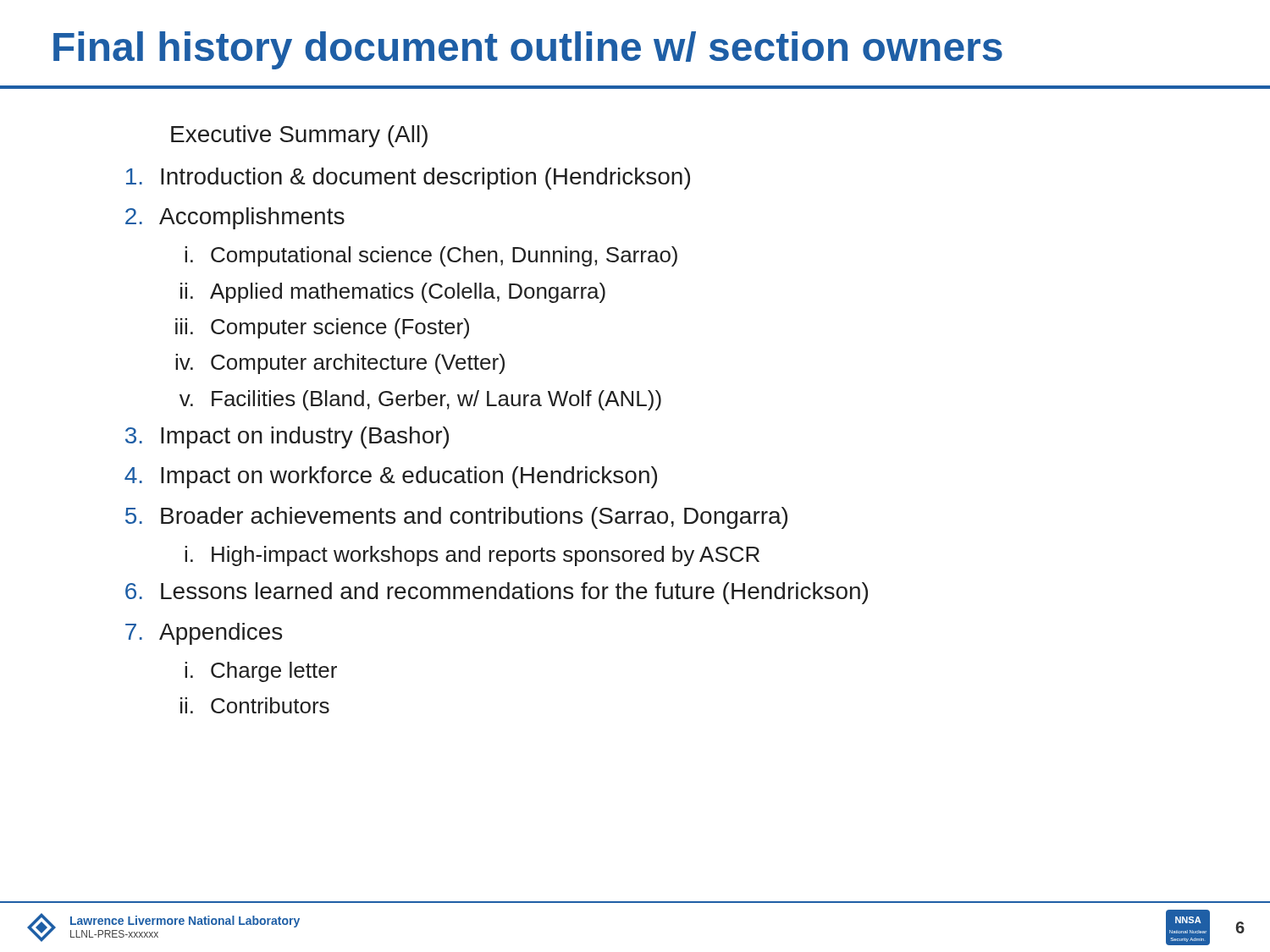
Task: Select the list item that says "iv. Computer architecture (Vetter)"
Action: (329, 363)
